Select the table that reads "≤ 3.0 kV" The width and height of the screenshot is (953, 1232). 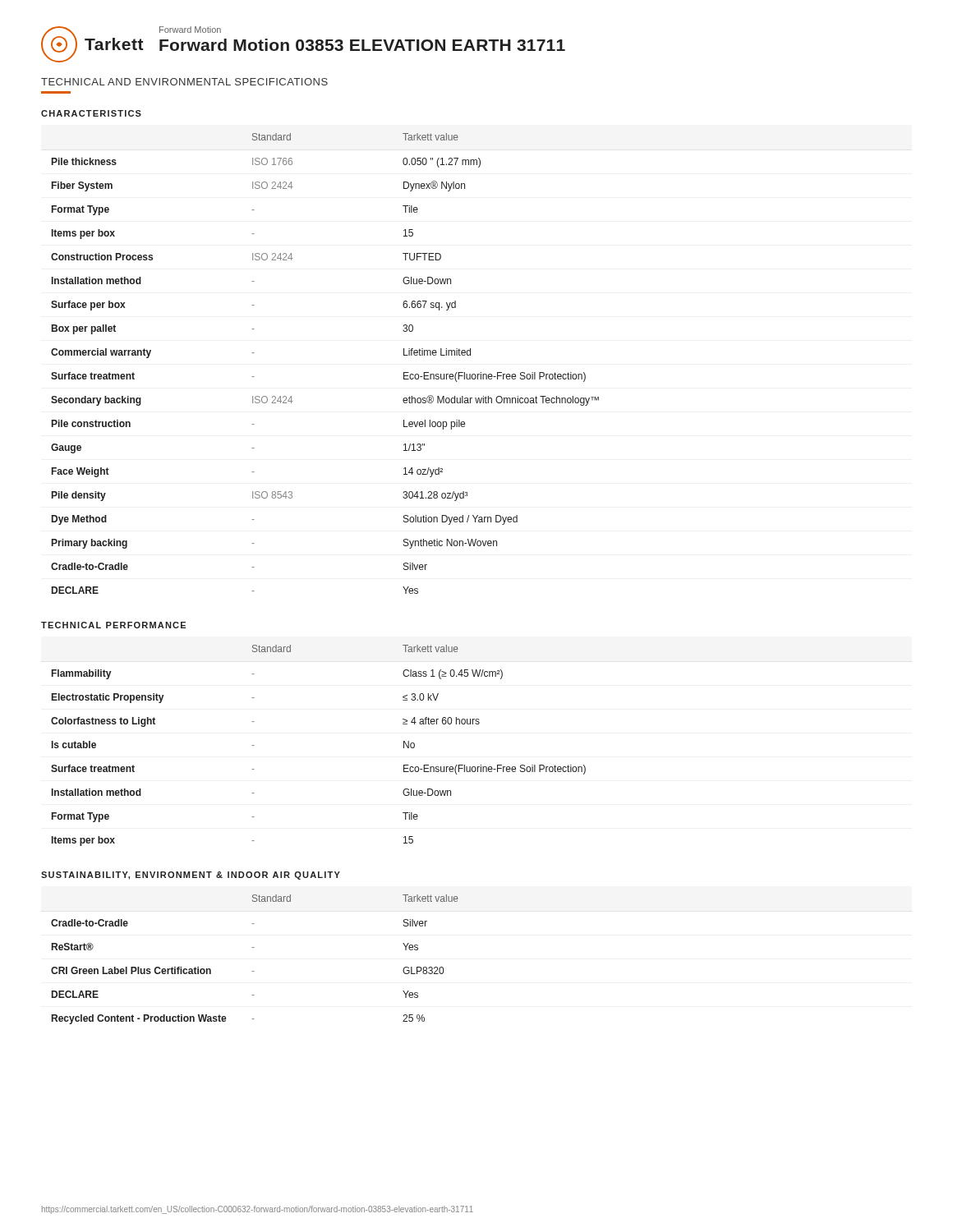click(x=476, y=744)
